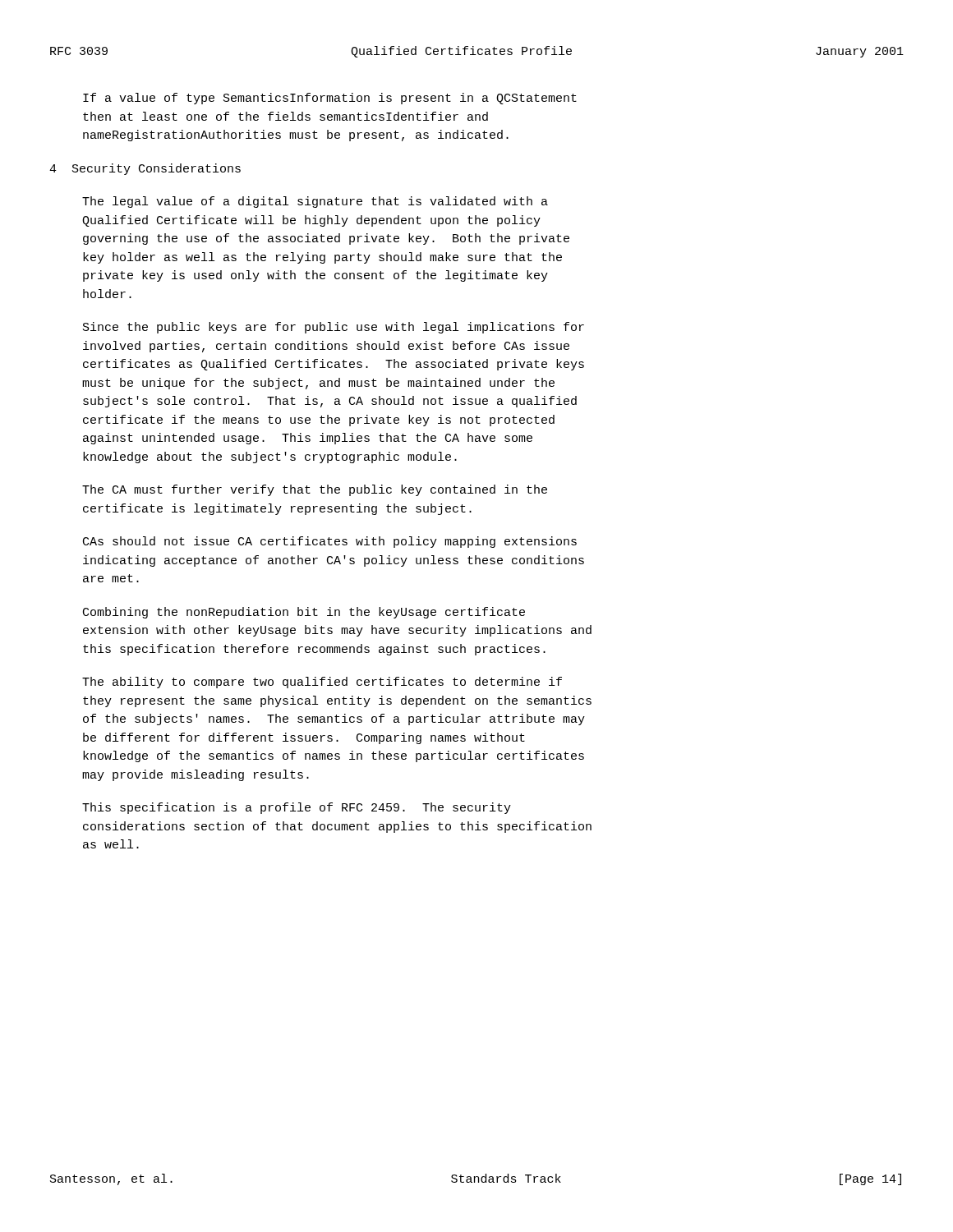The height and width of the screenshot is (1232, 953).
Task: Locate the region starting "The CA must further"
Action: pos(315,500)
